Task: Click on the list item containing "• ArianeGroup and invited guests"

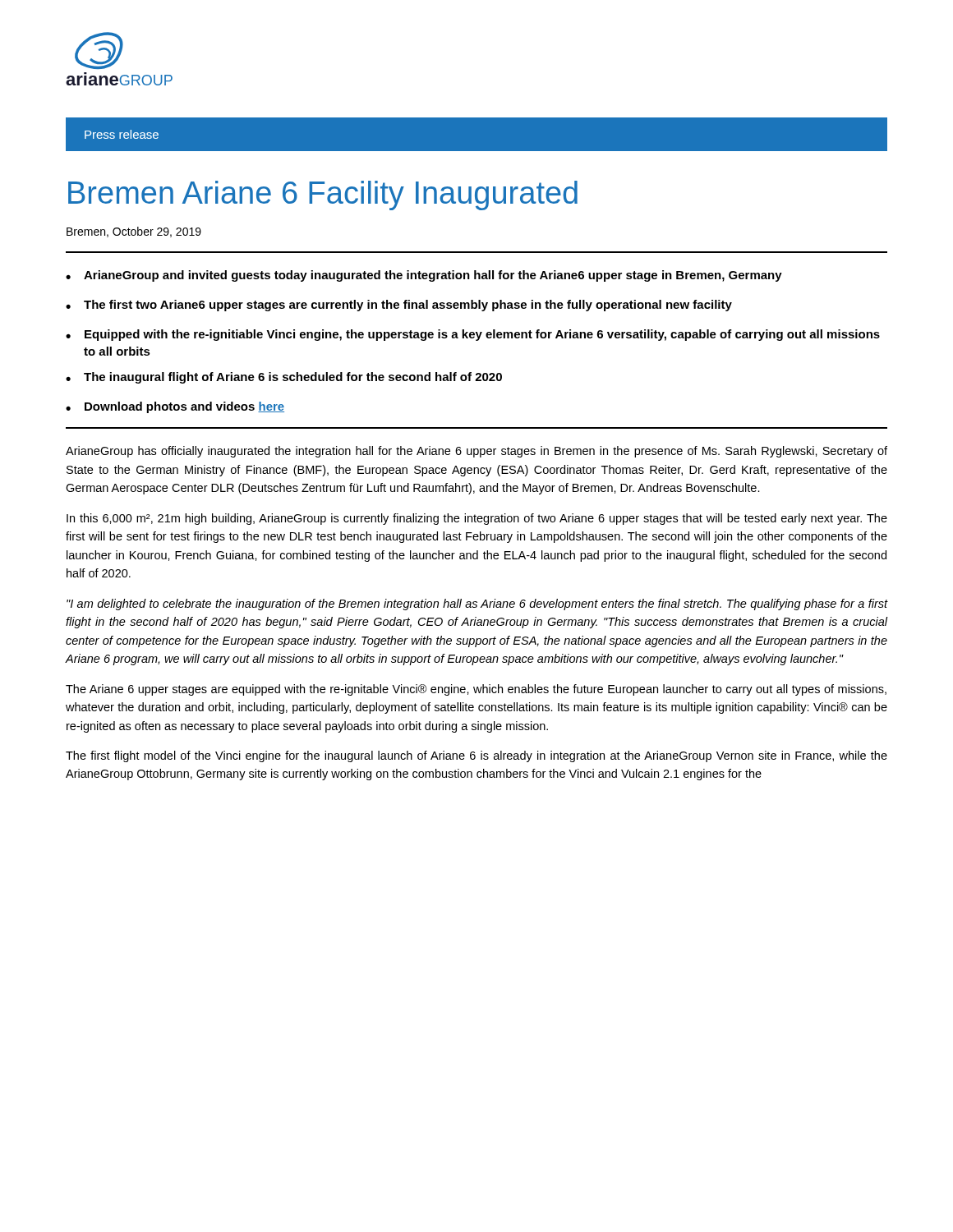Action: pos(424,277)
